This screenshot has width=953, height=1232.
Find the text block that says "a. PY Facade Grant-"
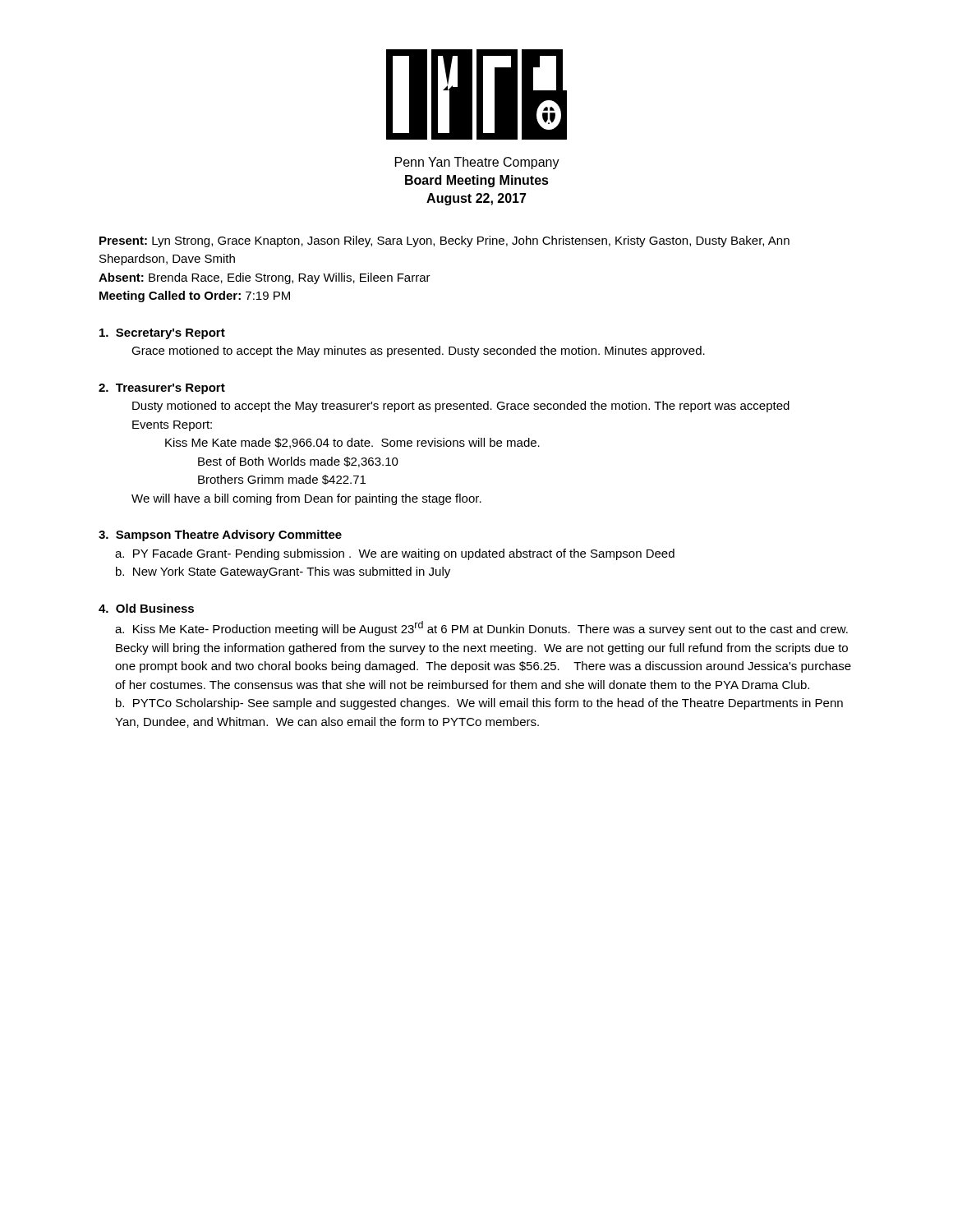point(395,562)
